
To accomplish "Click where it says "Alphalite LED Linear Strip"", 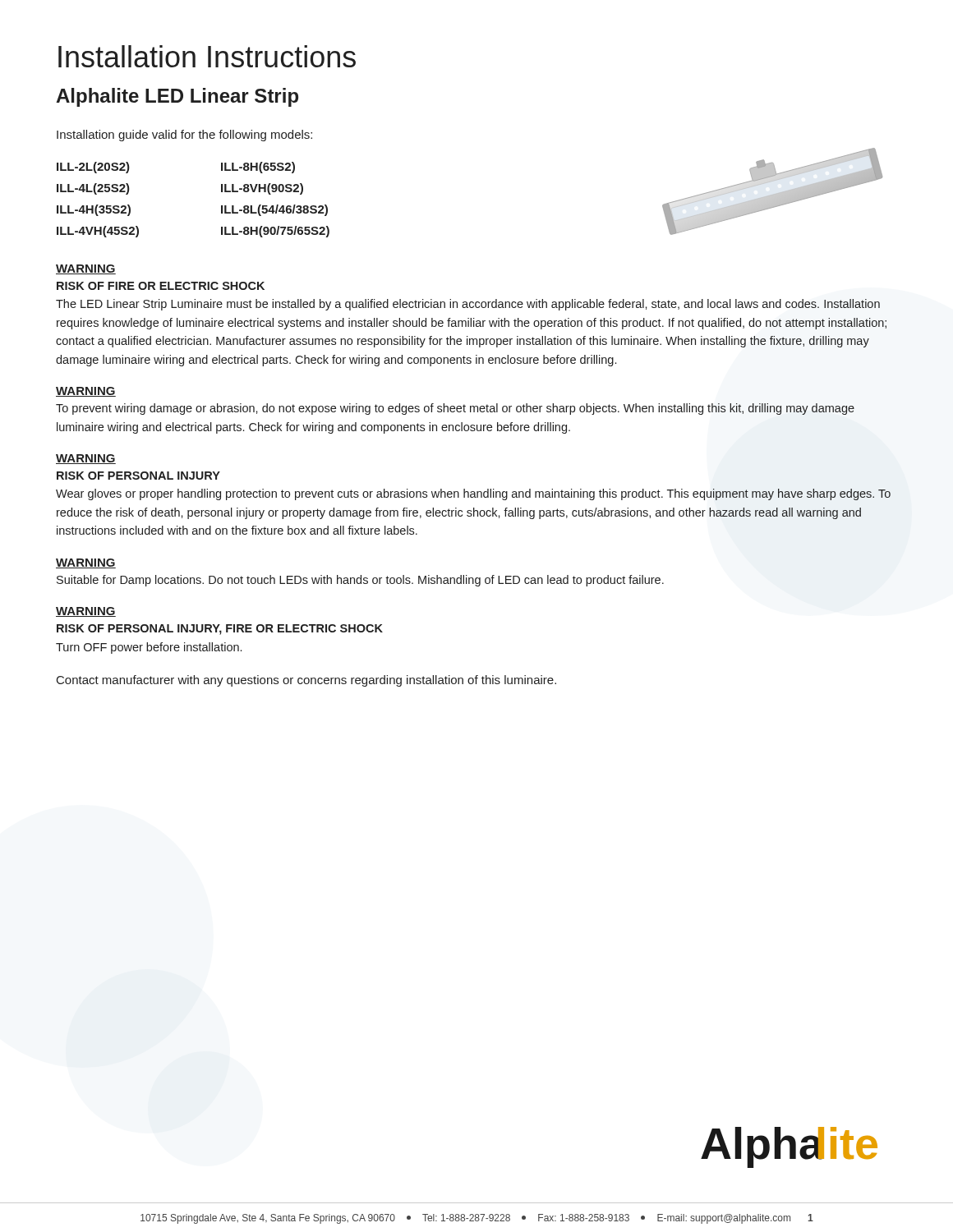I will [x=177, y=97].
